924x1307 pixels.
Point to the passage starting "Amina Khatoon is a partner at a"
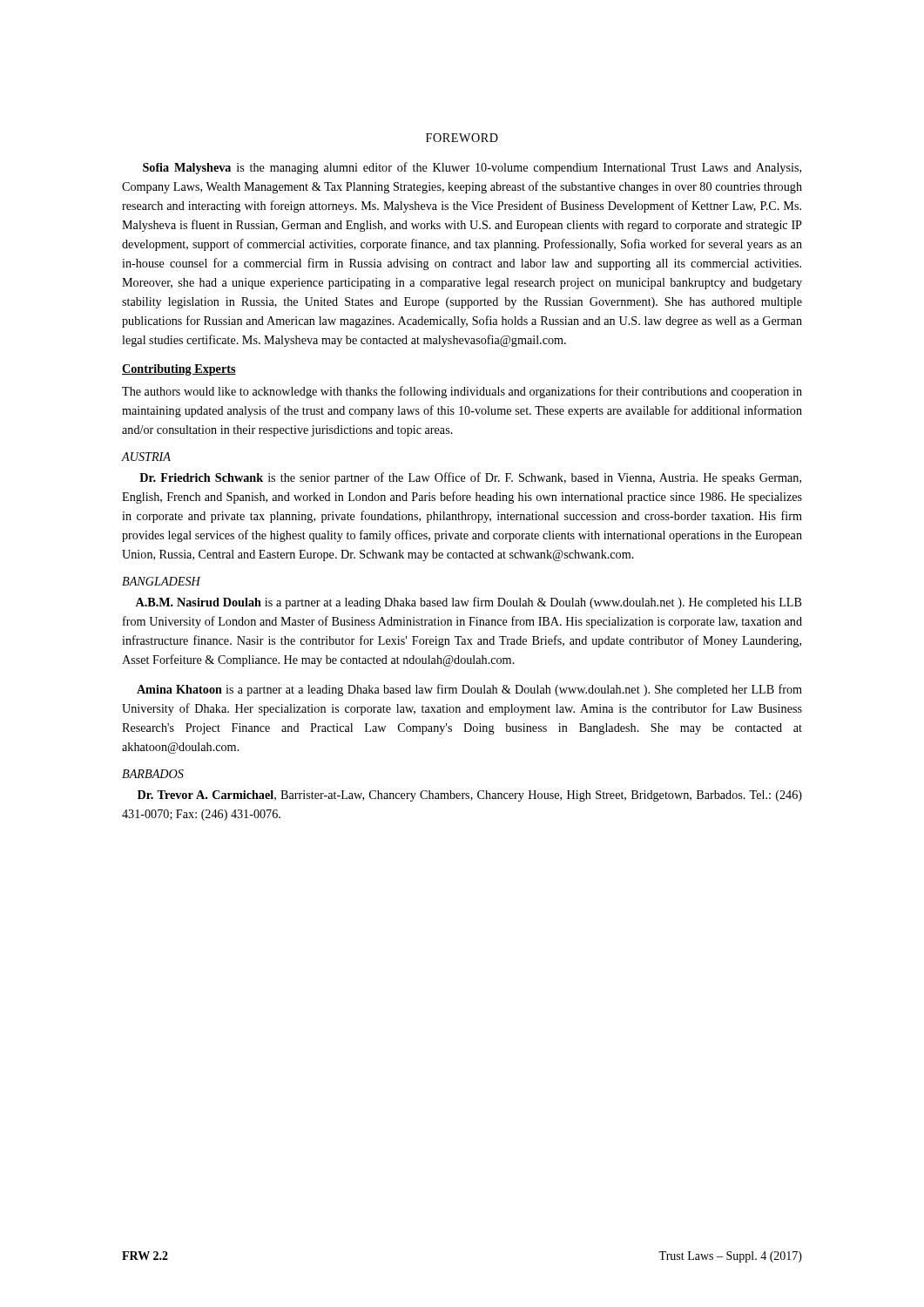462,718
